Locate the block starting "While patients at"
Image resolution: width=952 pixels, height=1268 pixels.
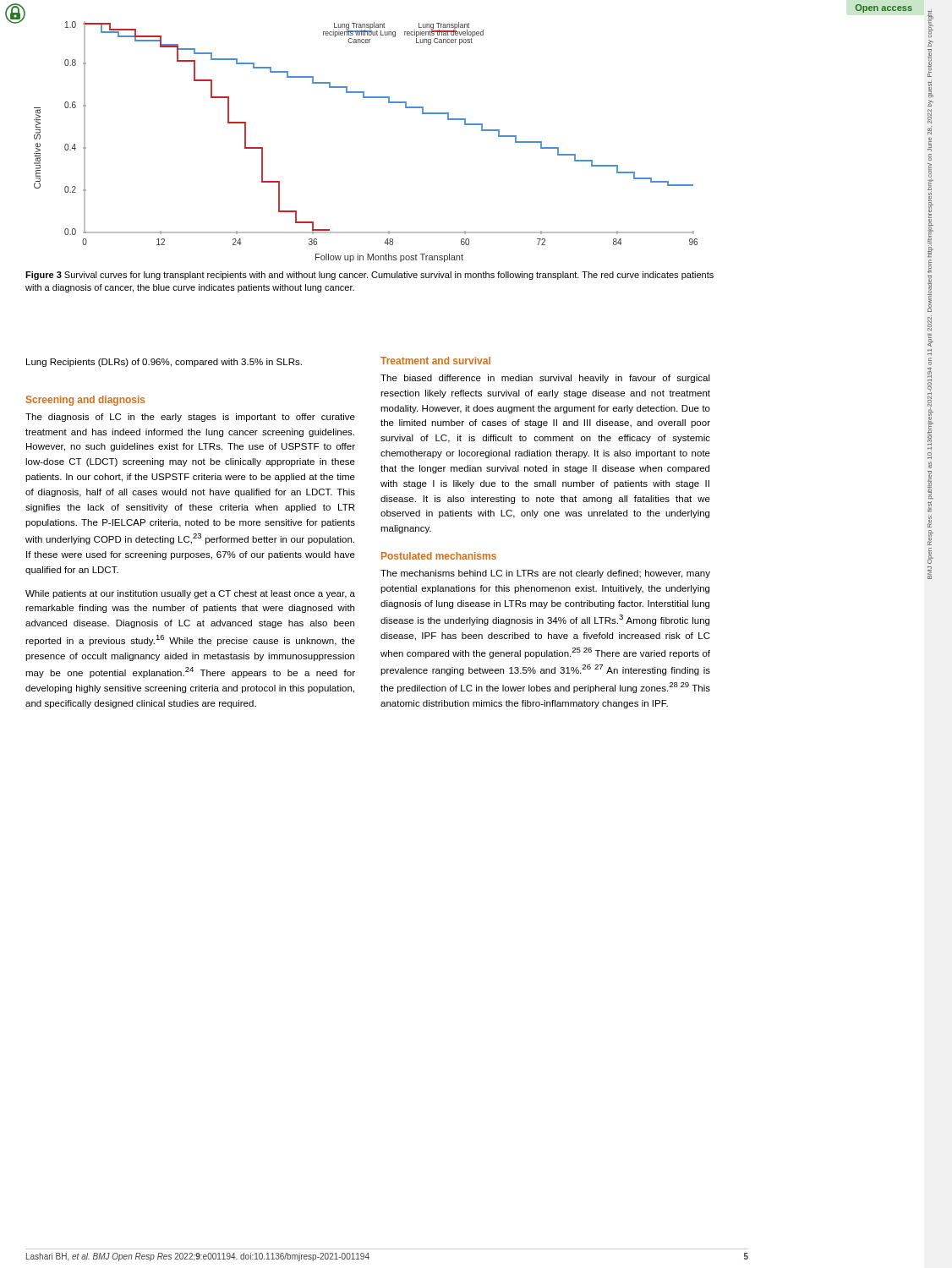tap(190, 648)
